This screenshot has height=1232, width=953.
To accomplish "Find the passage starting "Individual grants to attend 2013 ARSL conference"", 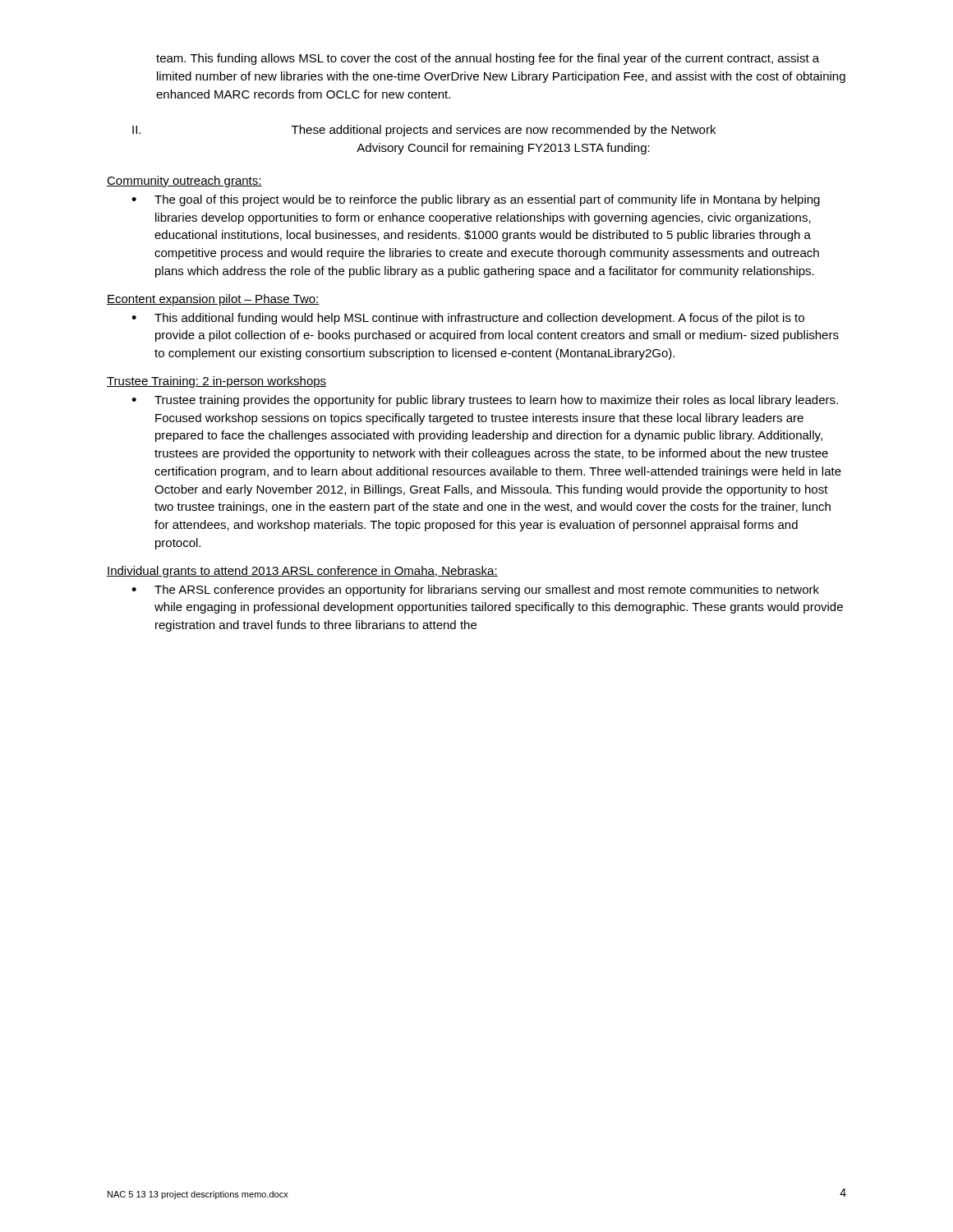I will point(302,570).
